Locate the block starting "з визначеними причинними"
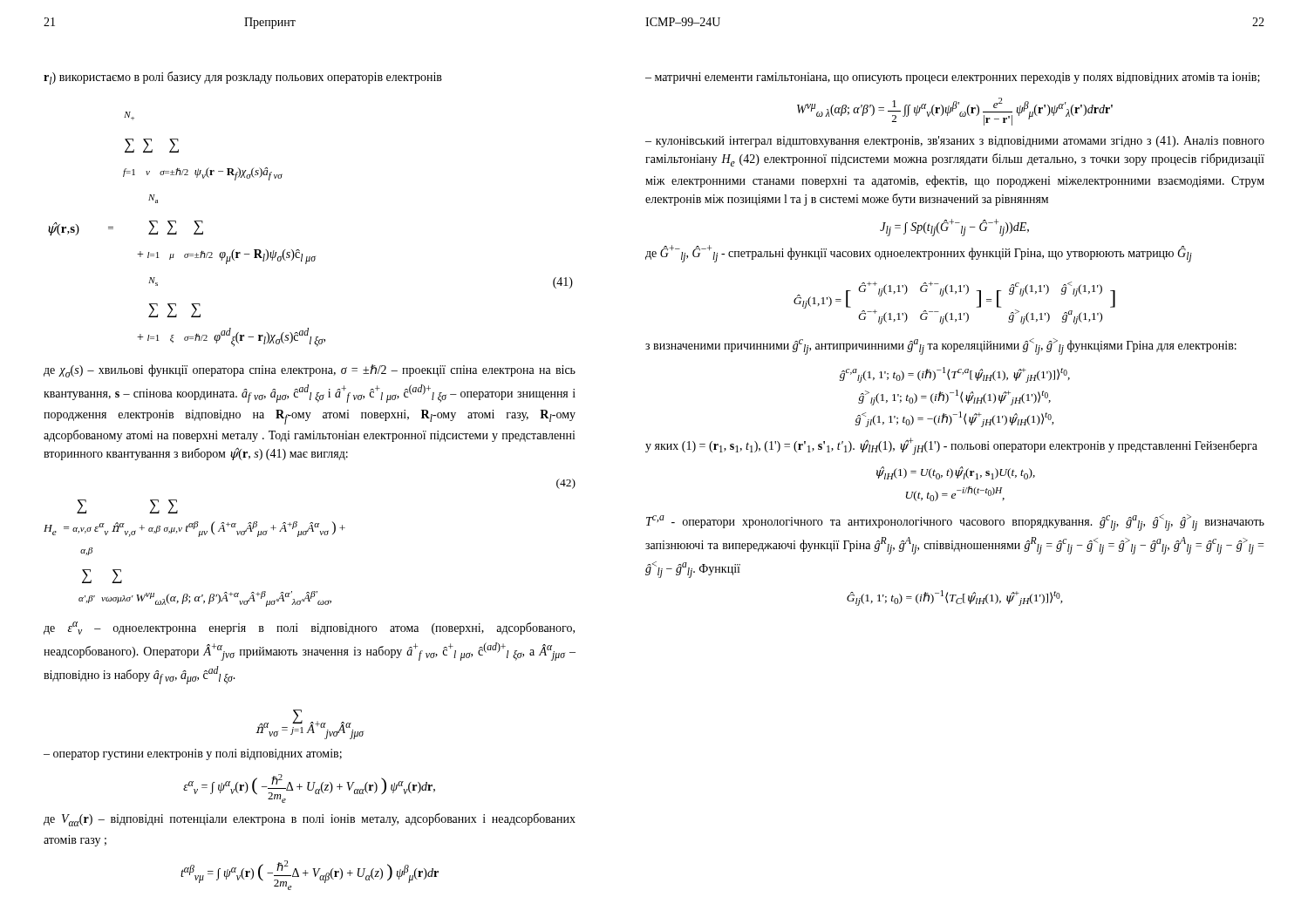Image resolution: width=1308 pixels, height=924 pixels. 941,346
